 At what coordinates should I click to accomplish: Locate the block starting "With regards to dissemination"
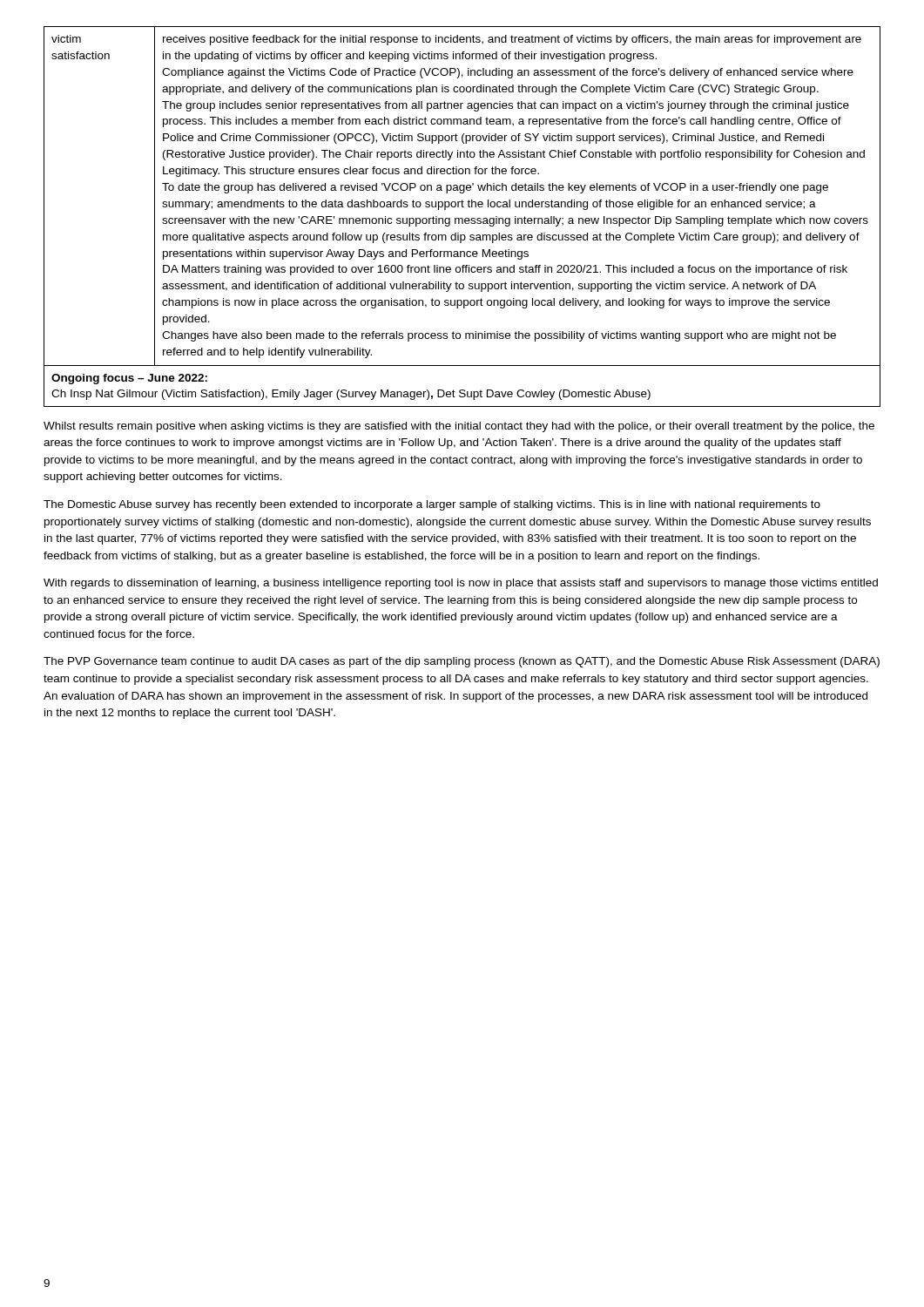[461, 608]
